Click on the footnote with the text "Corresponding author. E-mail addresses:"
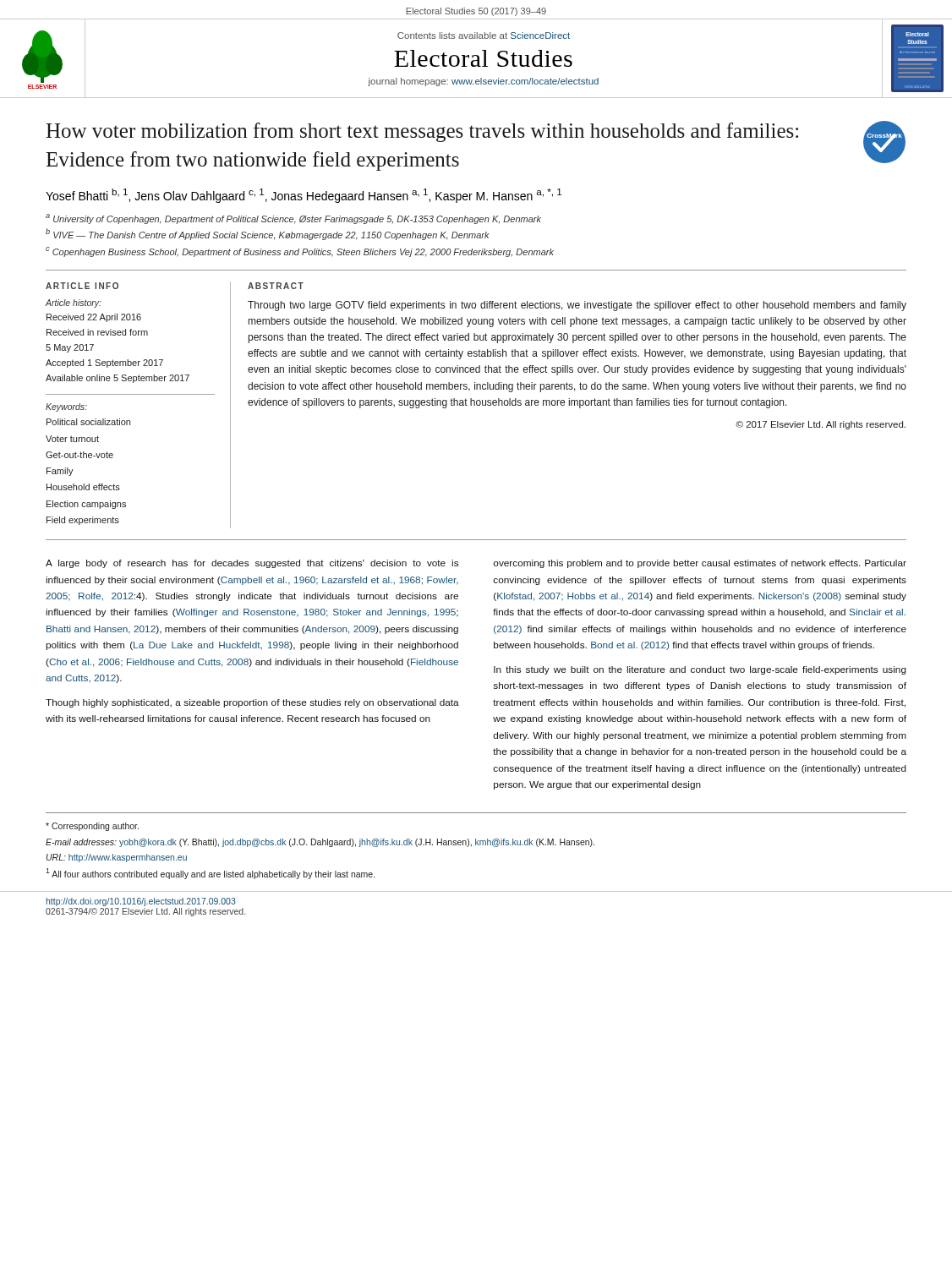 [476, 850]
